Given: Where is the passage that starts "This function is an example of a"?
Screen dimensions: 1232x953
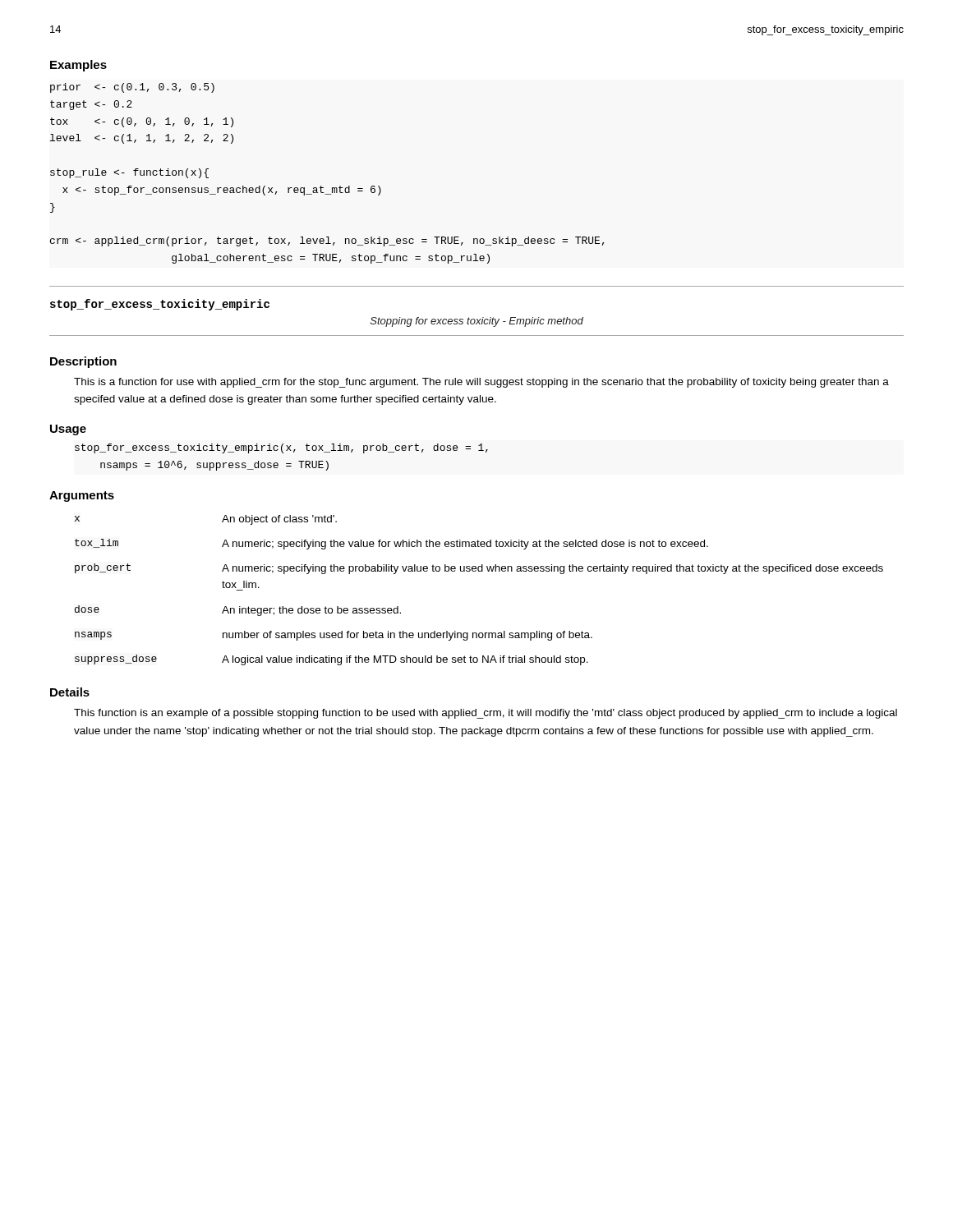Looking at the screenshot, I should 486,722.
